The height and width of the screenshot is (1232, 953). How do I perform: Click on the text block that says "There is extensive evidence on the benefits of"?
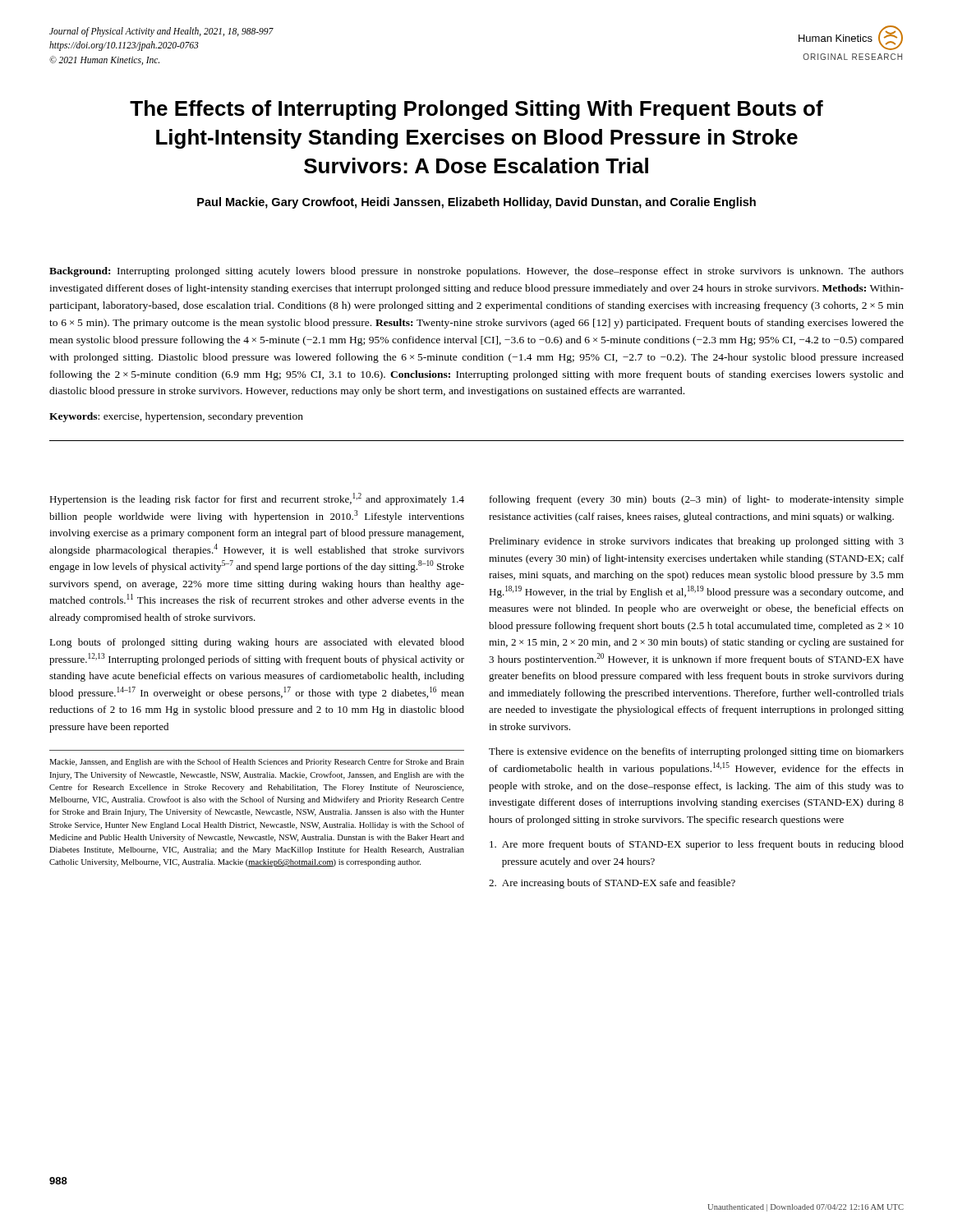696,786
